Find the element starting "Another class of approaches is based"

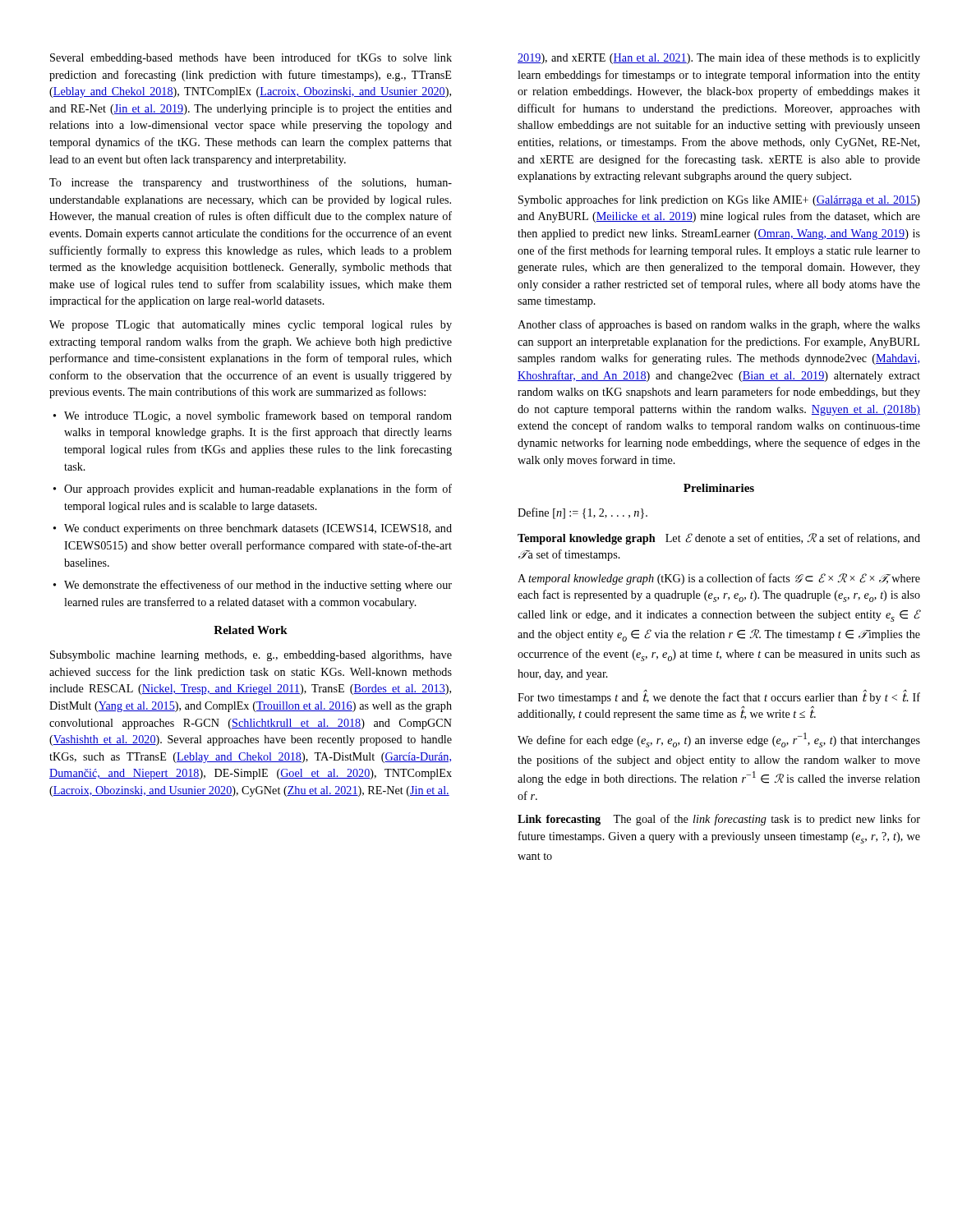[x=719, y=392]
